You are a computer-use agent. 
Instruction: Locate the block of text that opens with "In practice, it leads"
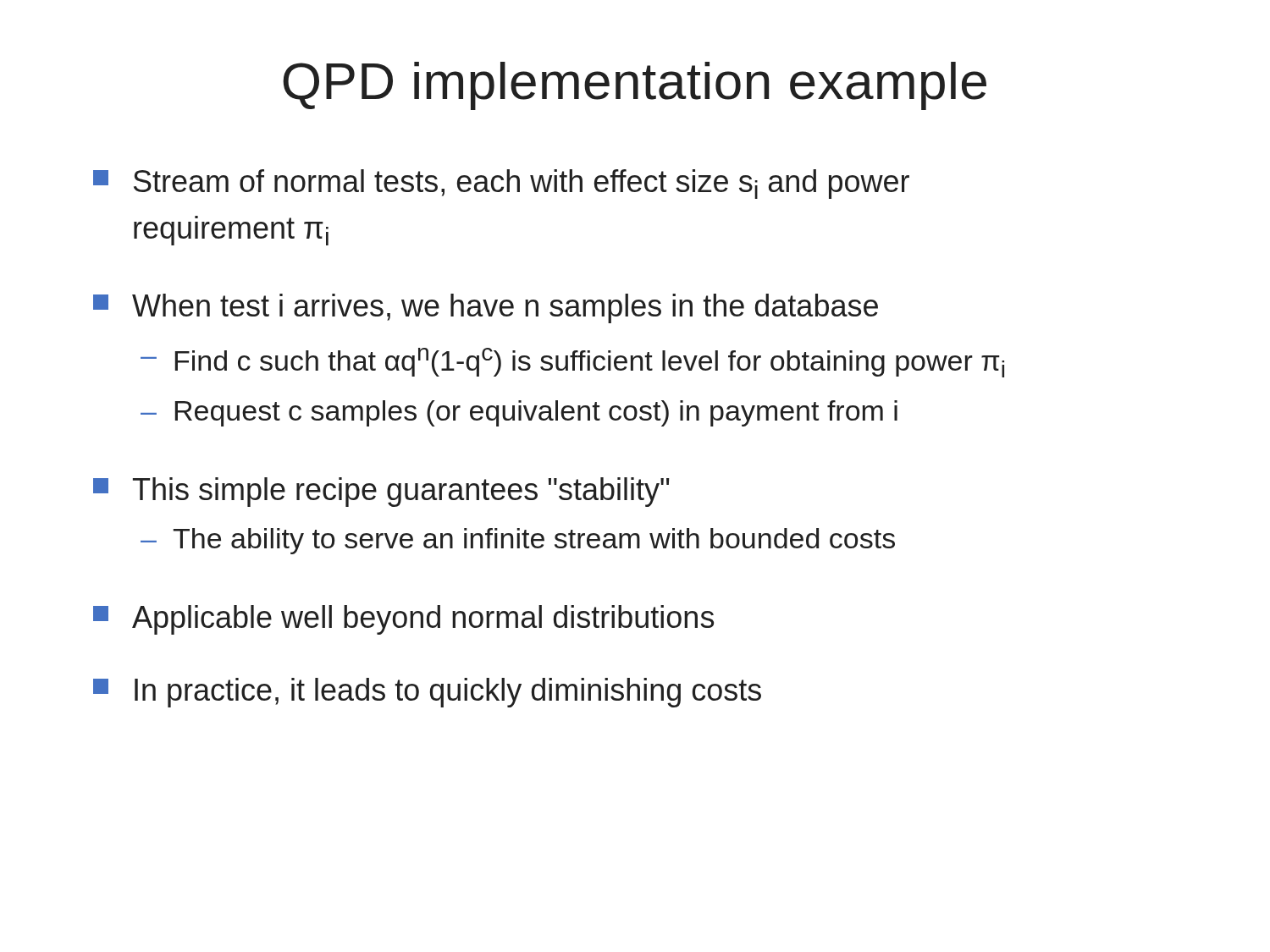(x=428, y=691)
